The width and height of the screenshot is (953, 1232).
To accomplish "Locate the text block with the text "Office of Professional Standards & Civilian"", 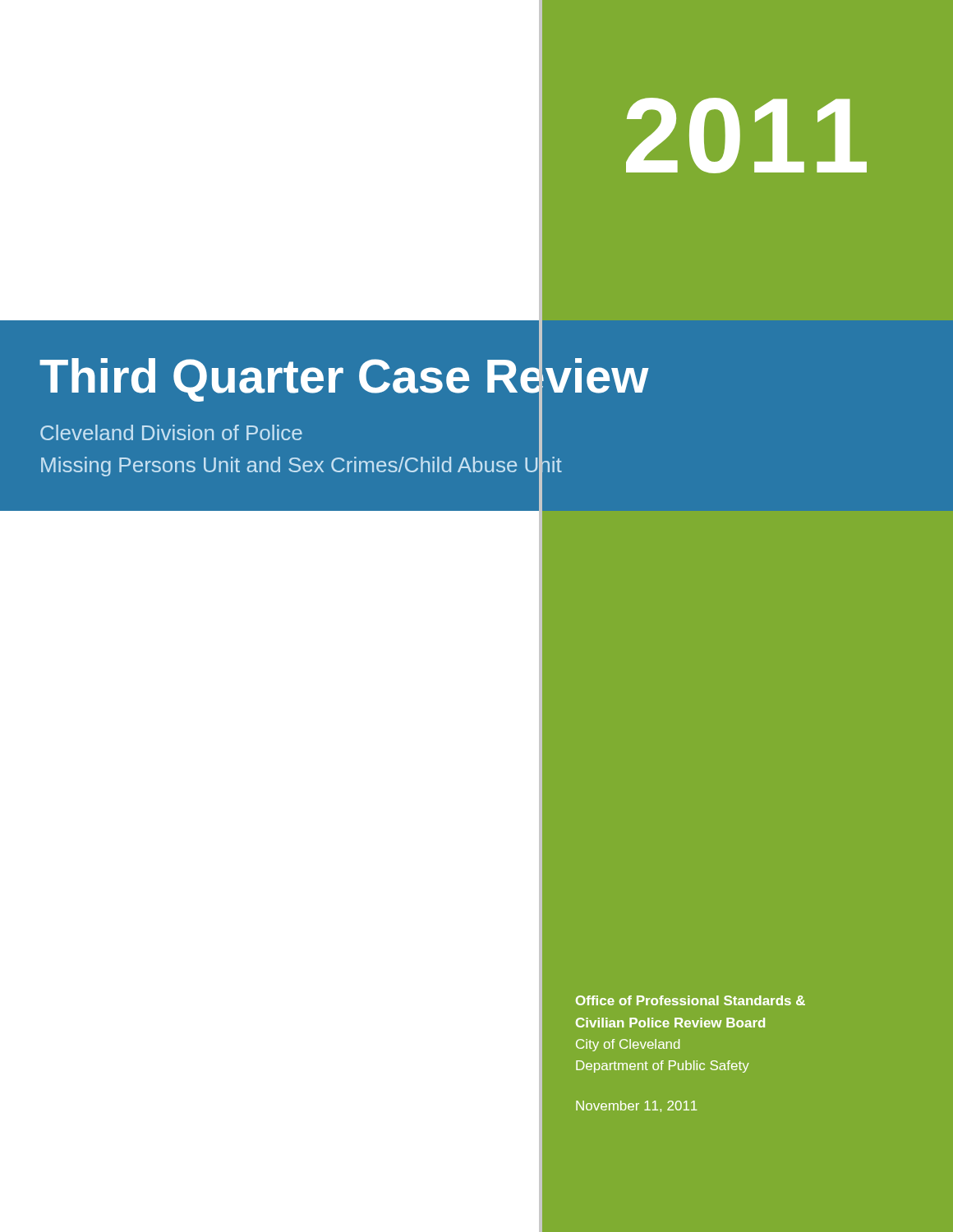I will (x=748, y=1055).
